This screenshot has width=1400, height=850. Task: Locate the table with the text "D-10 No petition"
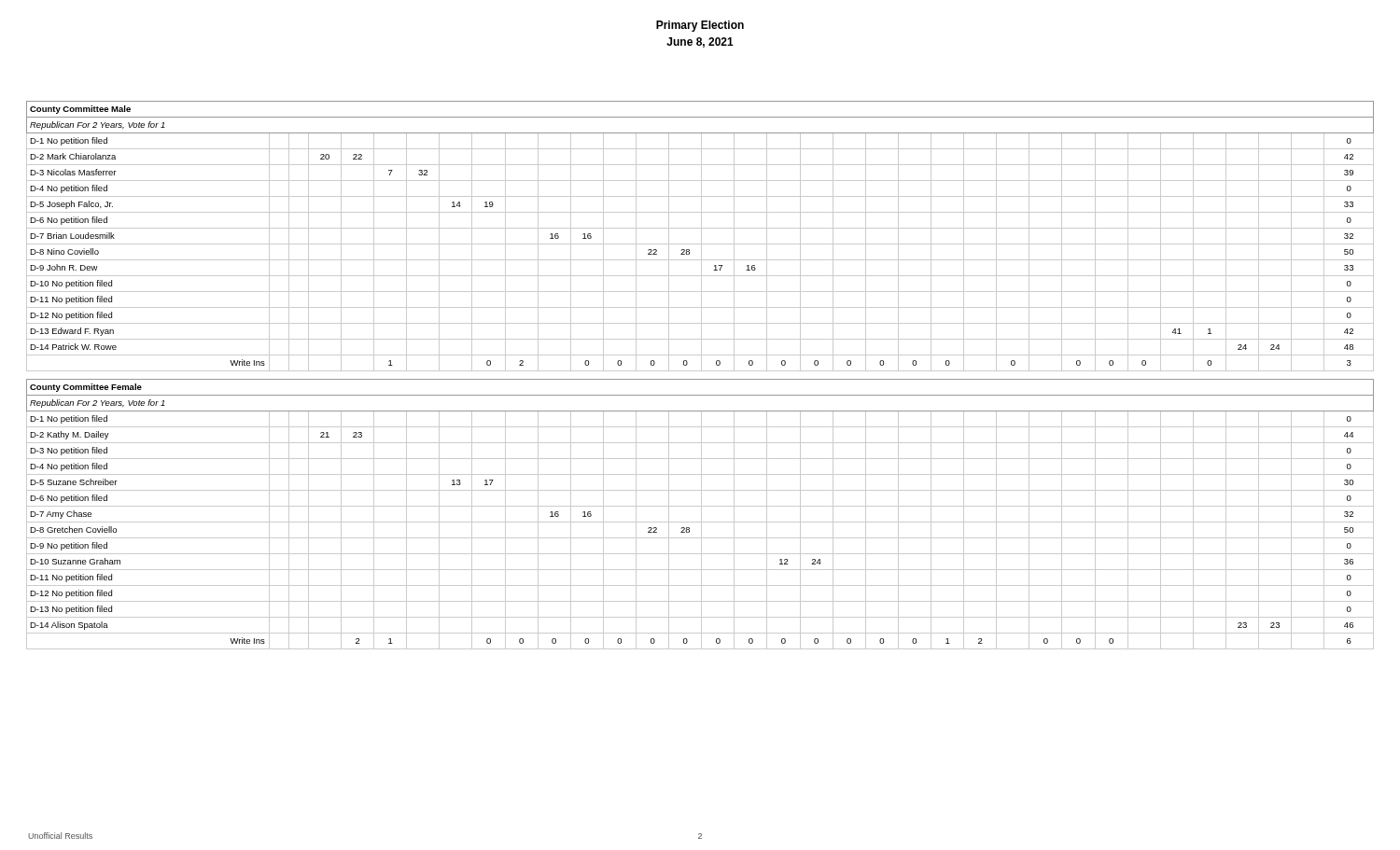(700, 375)
